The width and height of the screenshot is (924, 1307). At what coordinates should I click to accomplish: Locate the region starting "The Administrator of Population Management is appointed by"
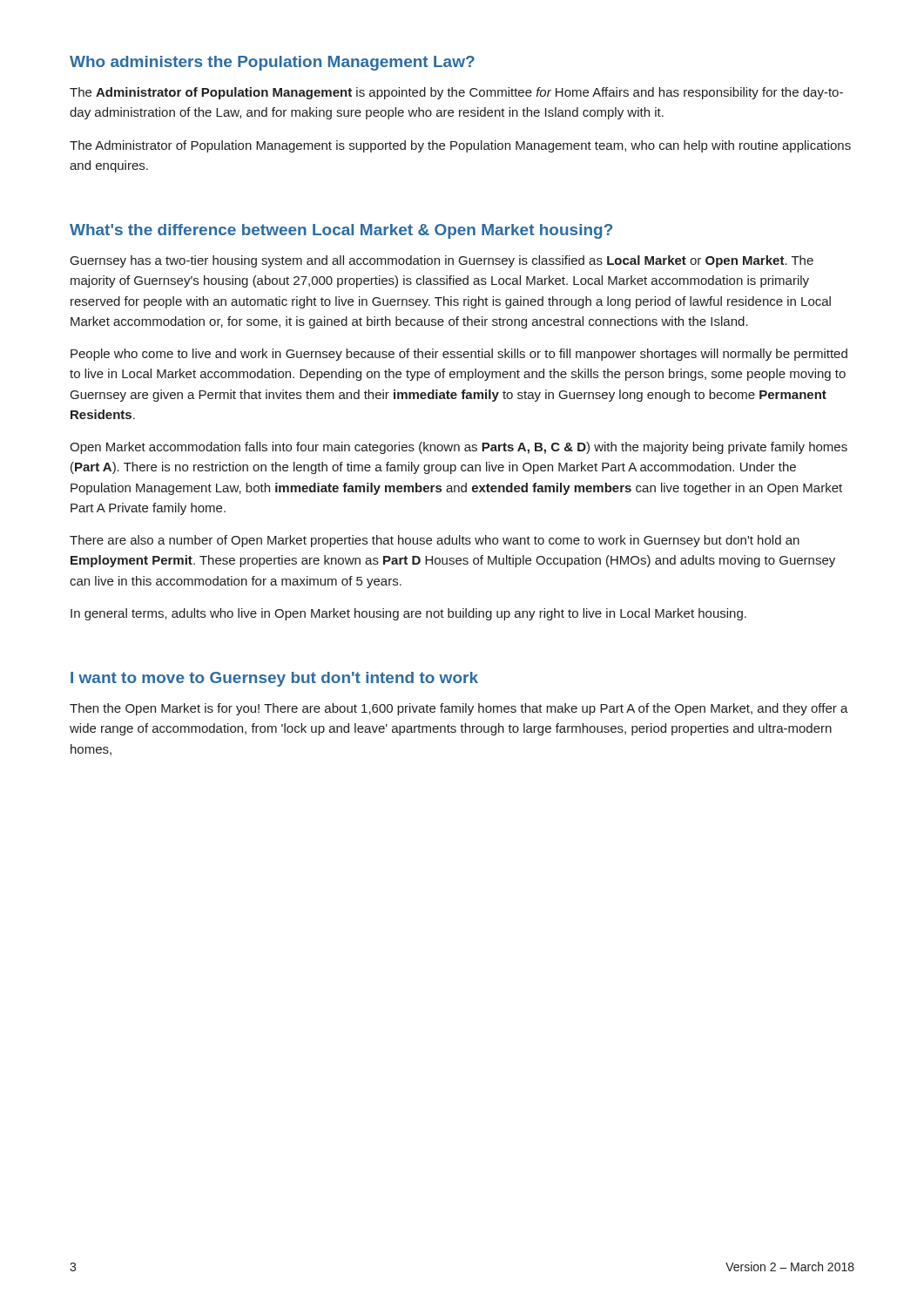click(x=457, y=102)
